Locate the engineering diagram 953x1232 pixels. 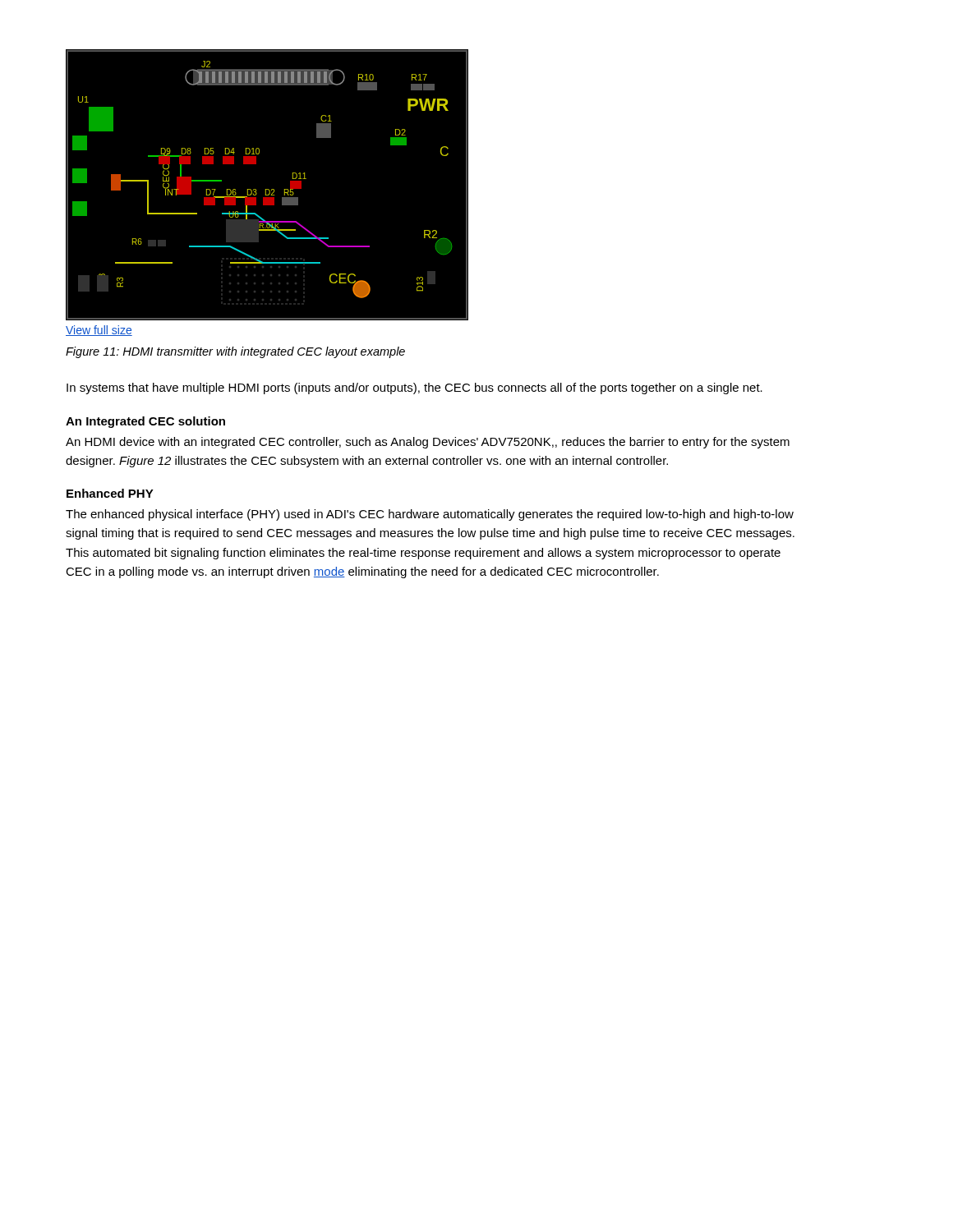click(x=267, y=185)
